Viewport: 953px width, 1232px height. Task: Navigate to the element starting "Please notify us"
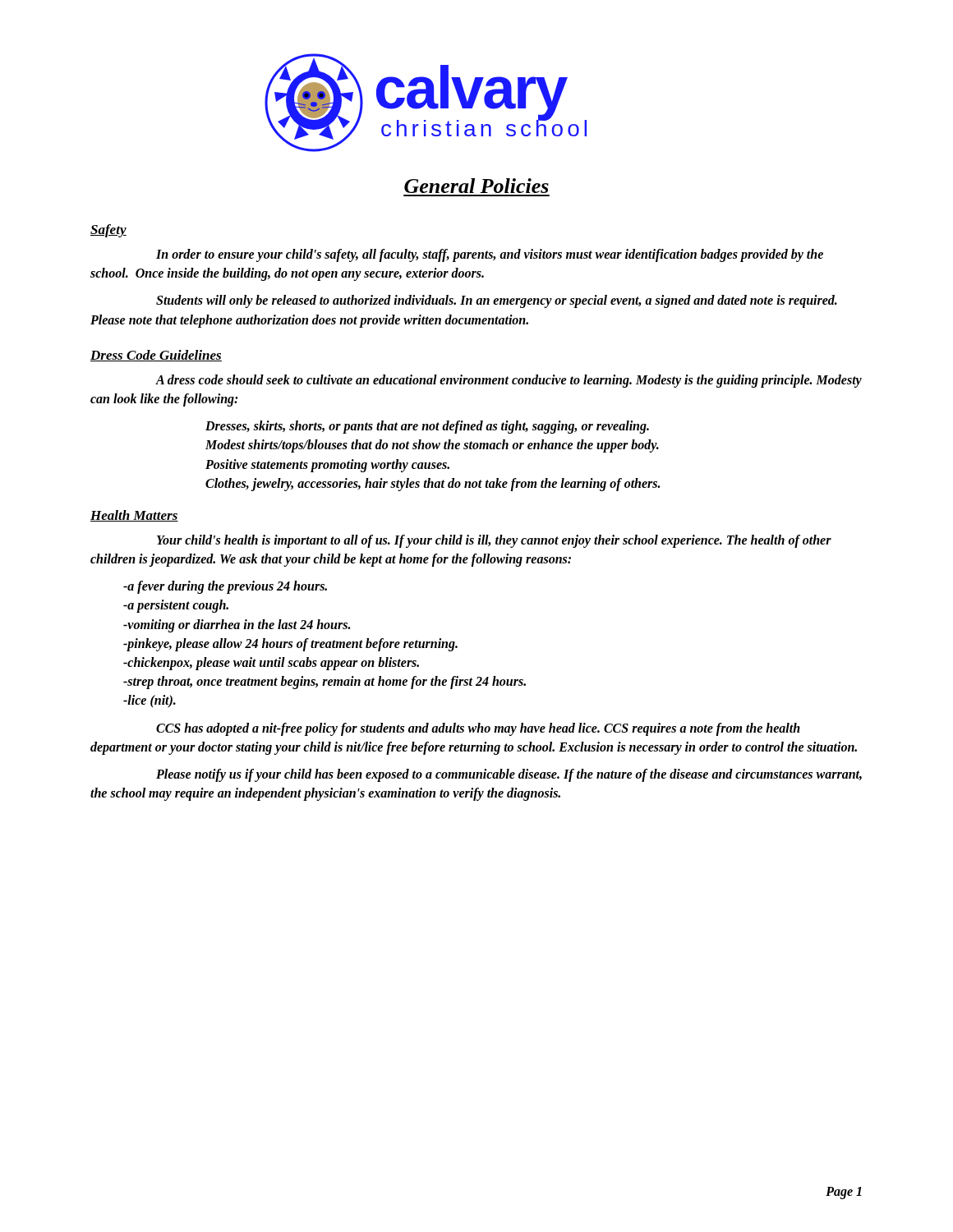click(x=476, y=784)
